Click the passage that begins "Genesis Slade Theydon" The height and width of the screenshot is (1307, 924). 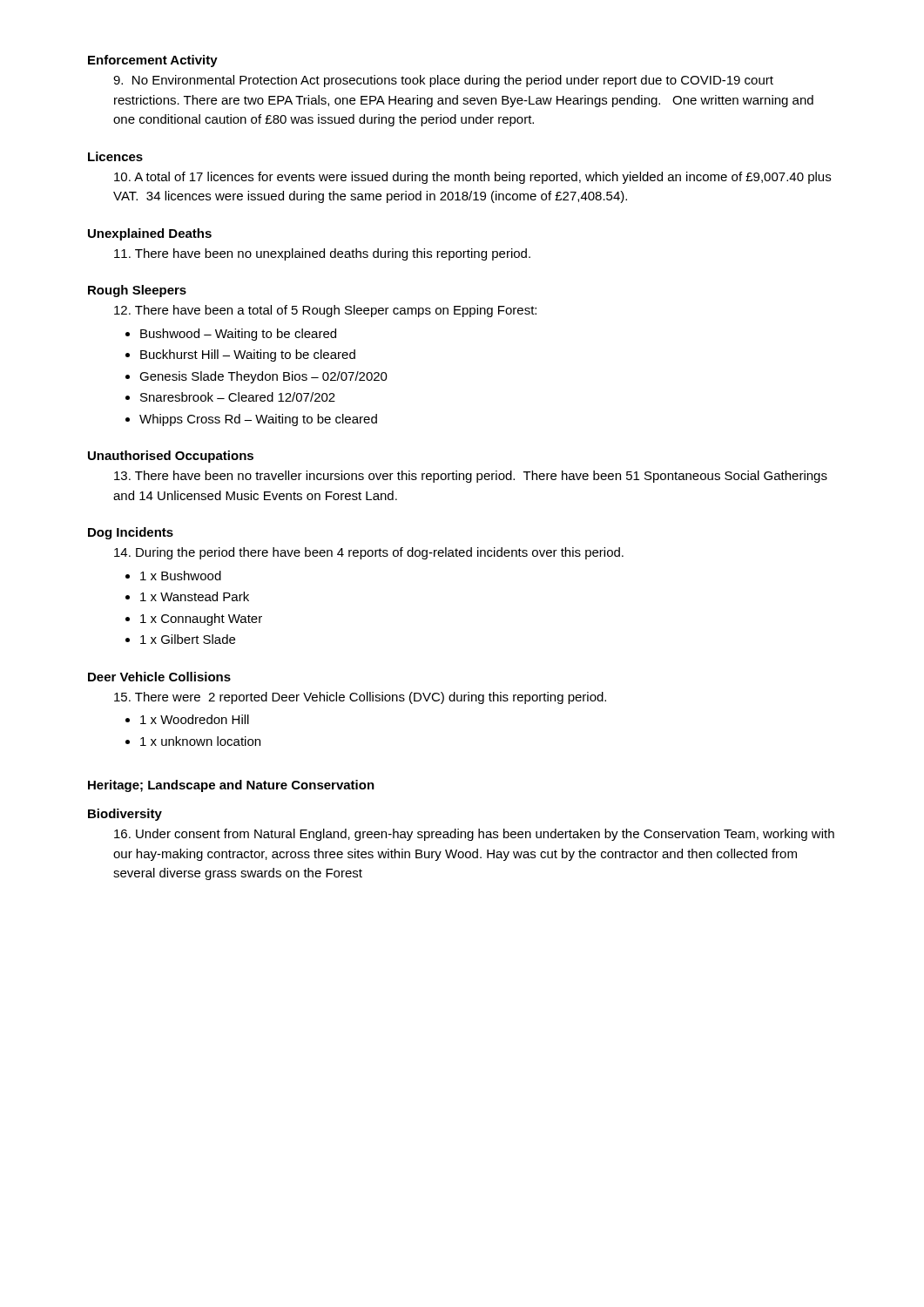(263, 376)
